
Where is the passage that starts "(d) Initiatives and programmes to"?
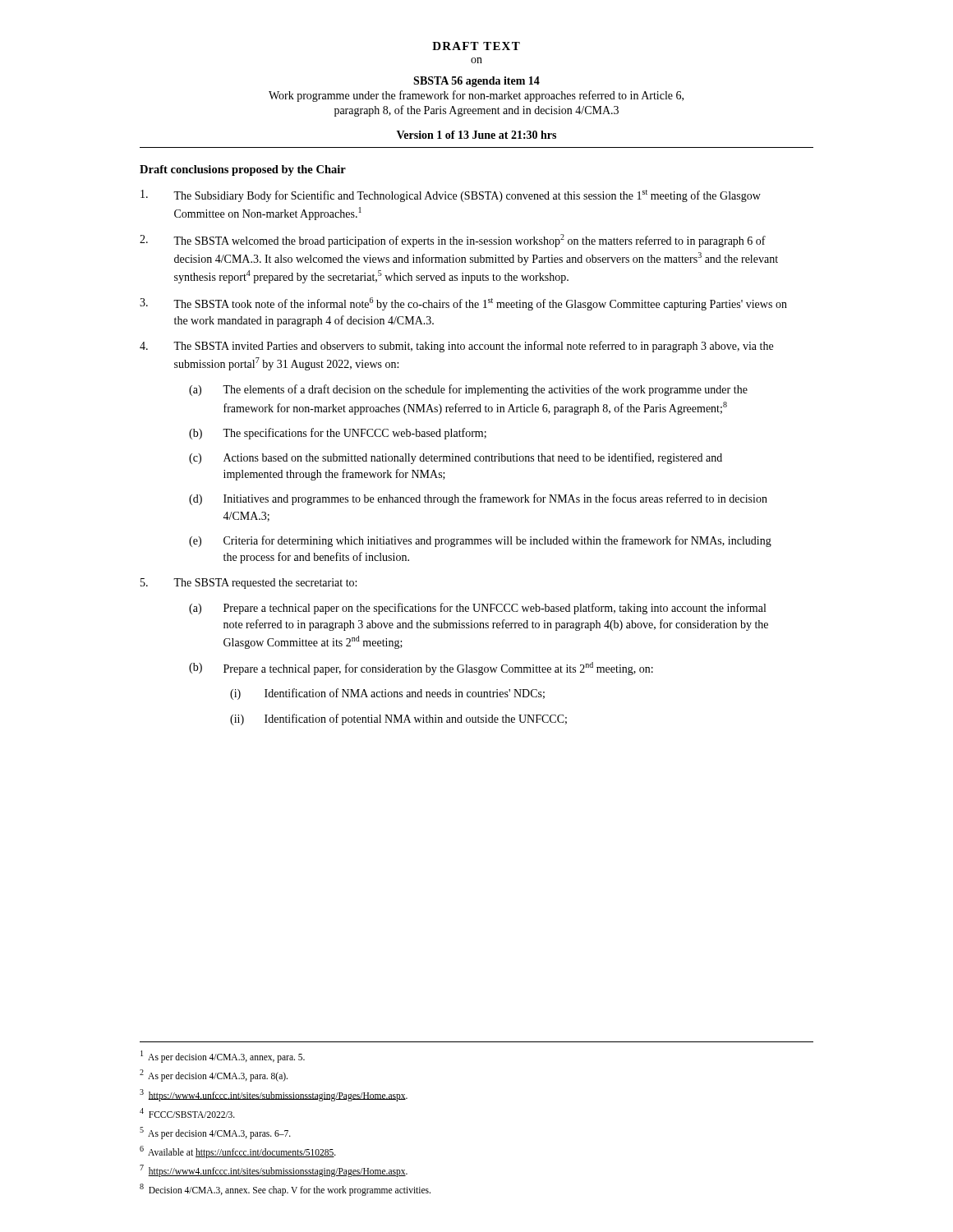(485, 508)
